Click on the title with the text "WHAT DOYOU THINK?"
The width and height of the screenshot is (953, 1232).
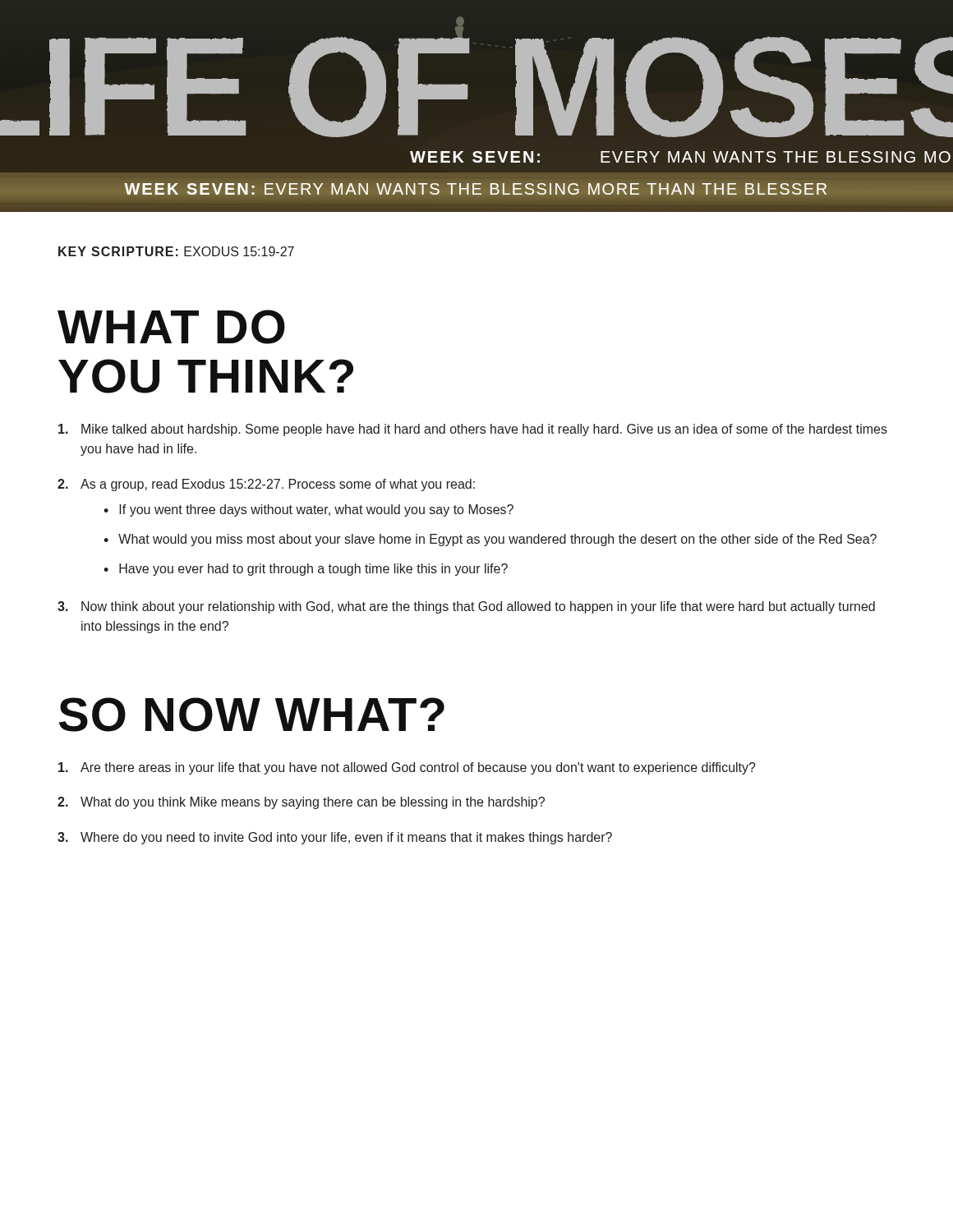207,352
